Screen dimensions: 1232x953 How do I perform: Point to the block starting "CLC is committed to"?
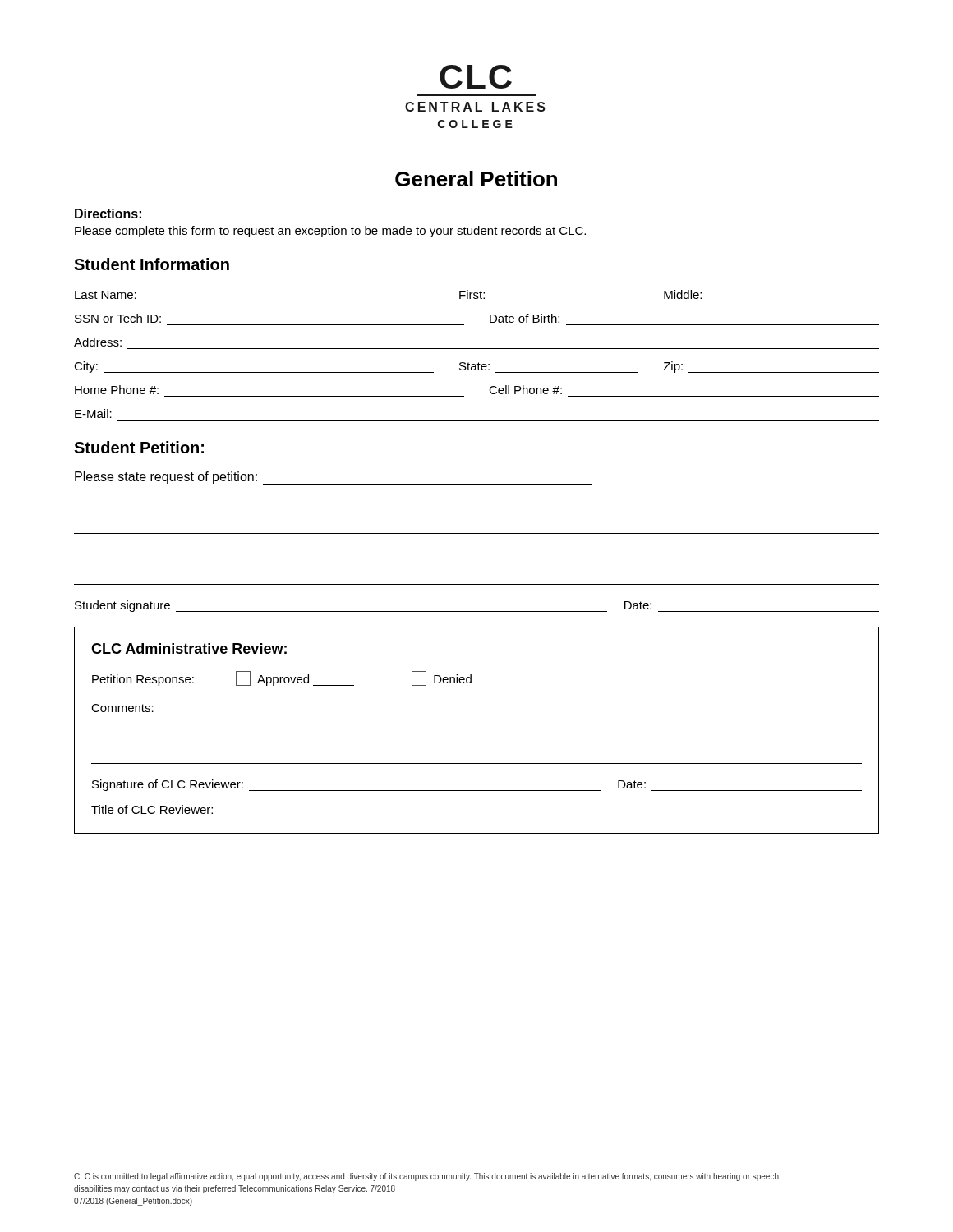pos(426,1189)
